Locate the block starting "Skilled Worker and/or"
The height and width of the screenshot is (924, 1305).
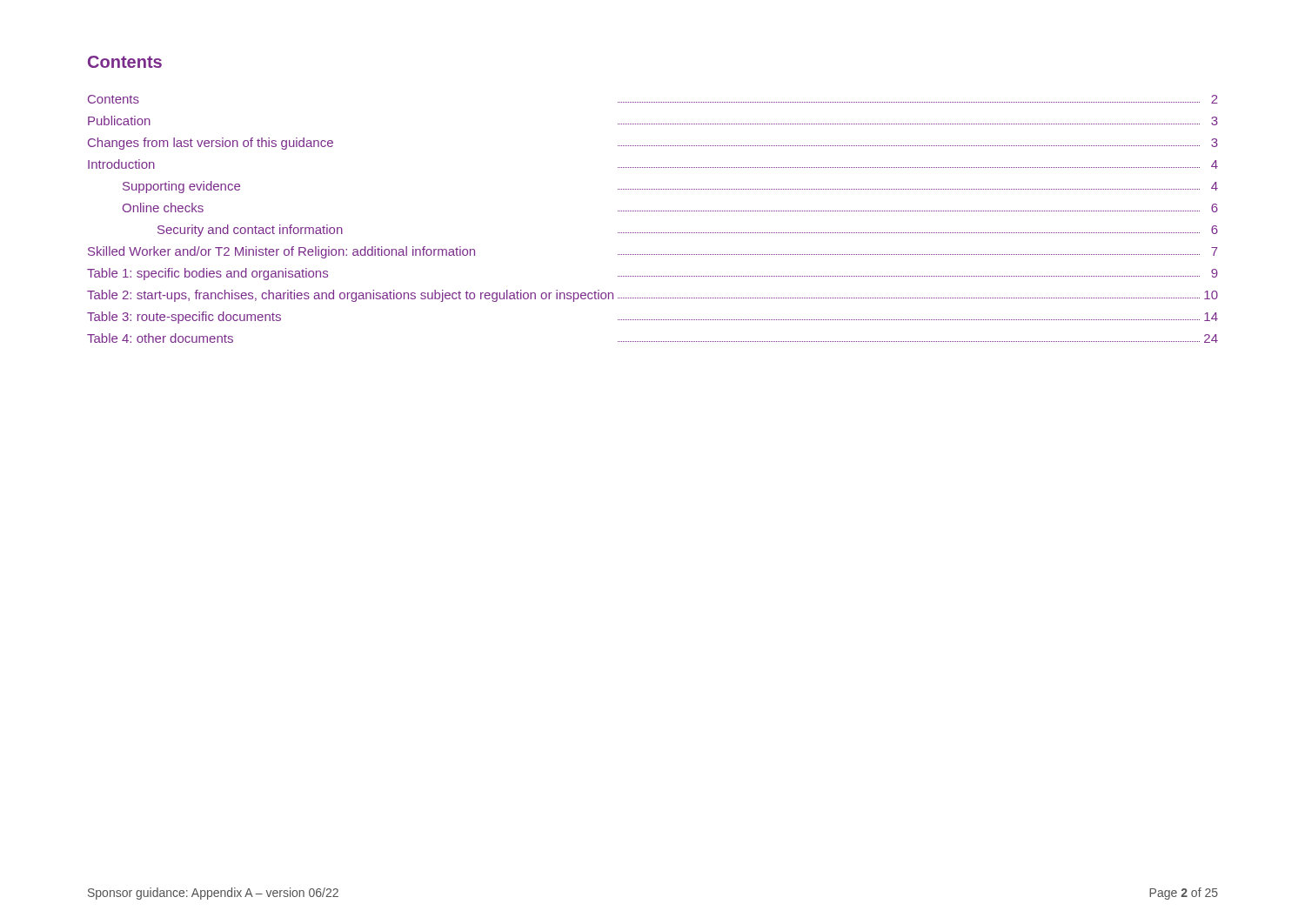pos(652,251)
